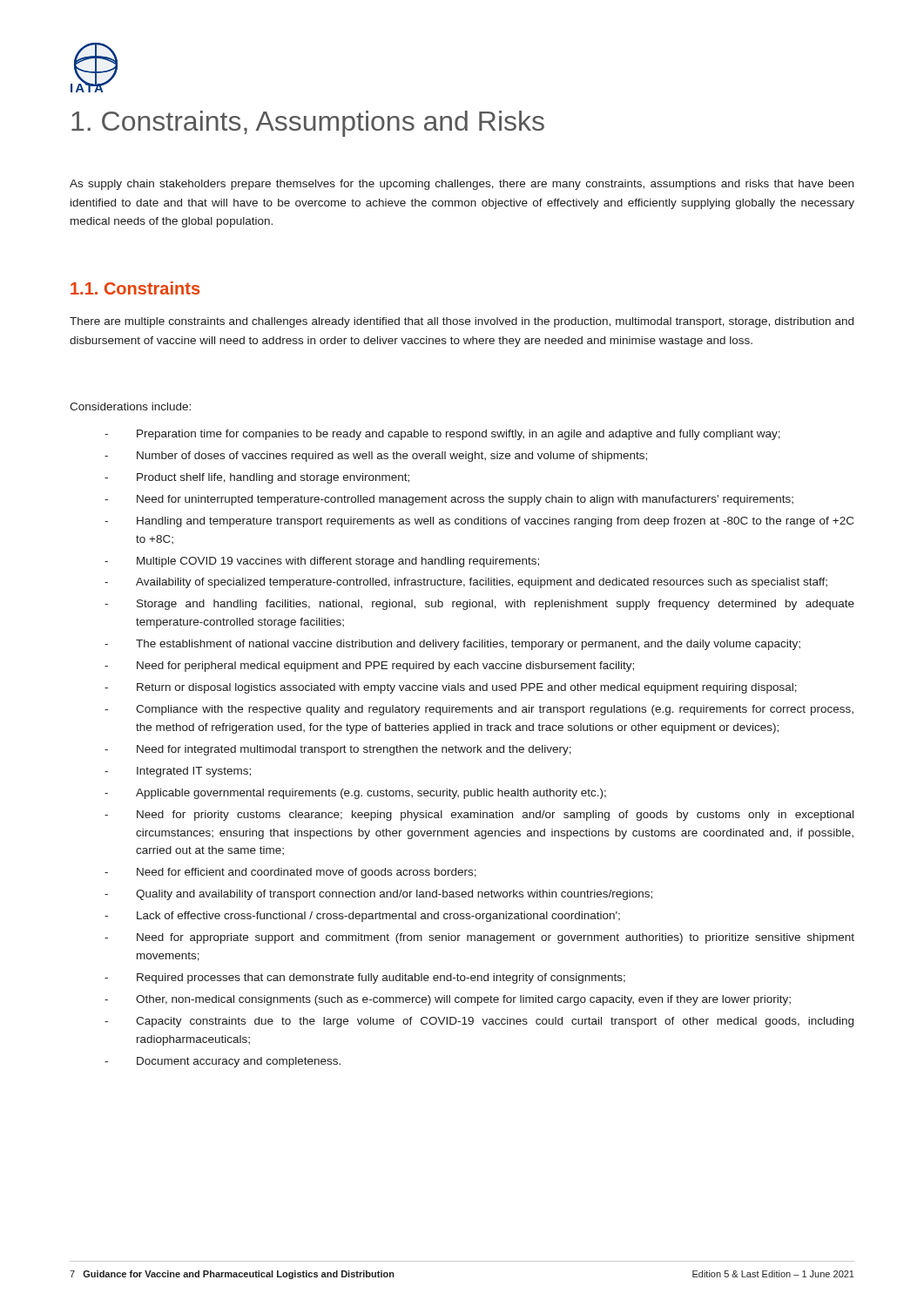The image size is (924, 1307).
Task: Locate the text starting "- Document accuracy and completeness."
Action: [x=223, y=1062]
